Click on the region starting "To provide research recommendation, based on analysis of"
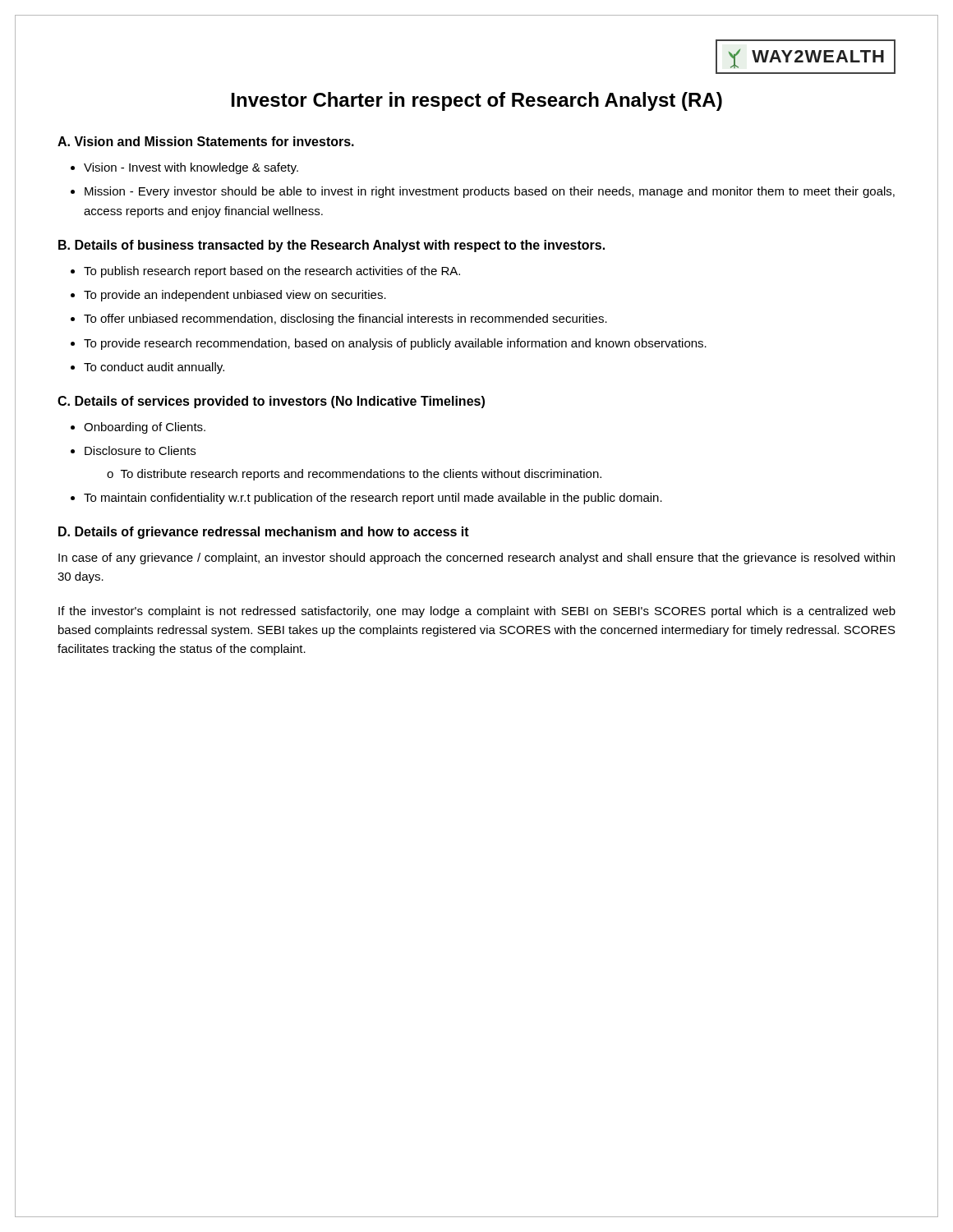The height and width of the screenshot is (1232, 953). tap(395, 342)
